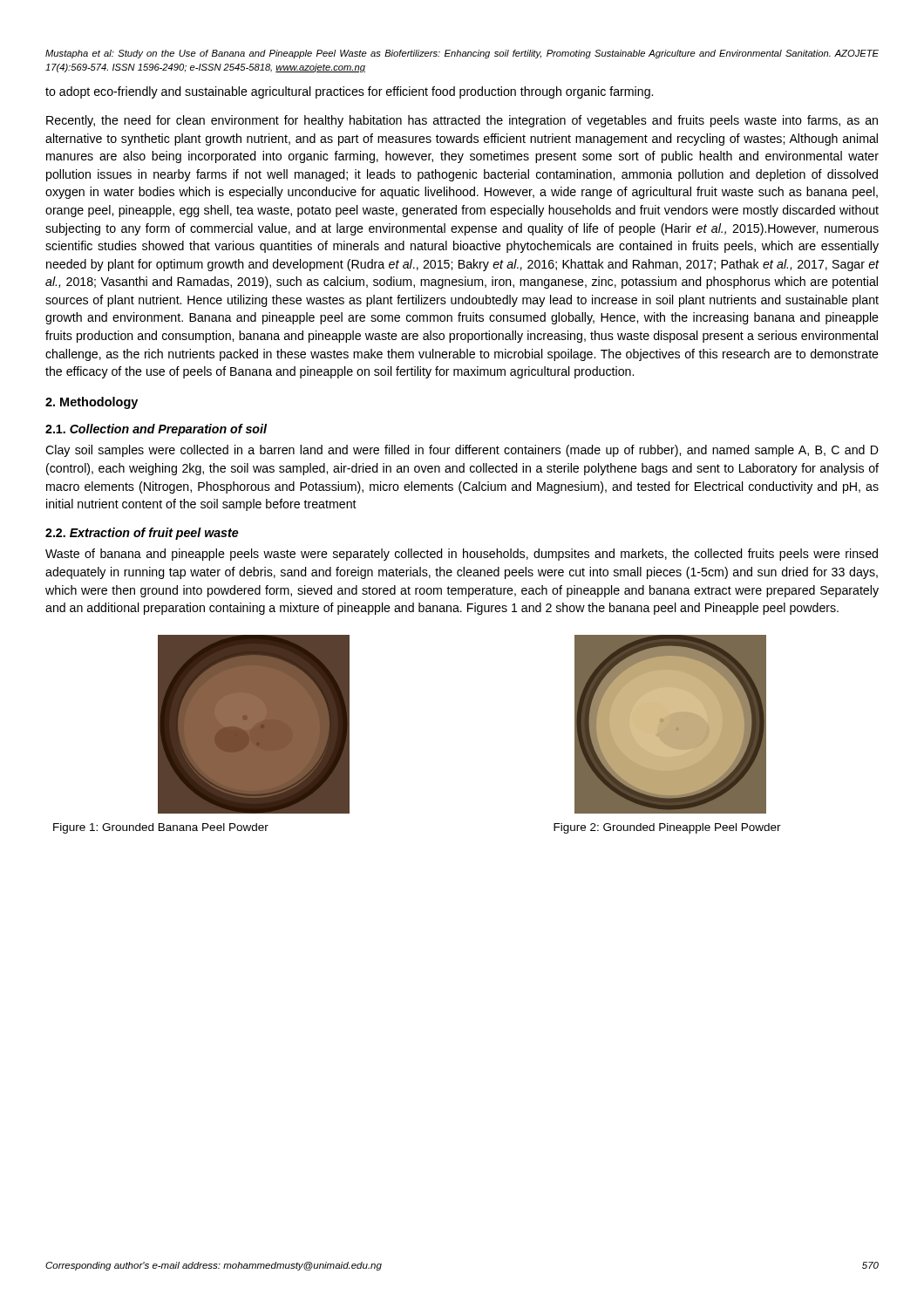The height and width of the screenshot is (1308, 924).
Task: Select the section header that reads "2. Methodology"
Action: 92,402
